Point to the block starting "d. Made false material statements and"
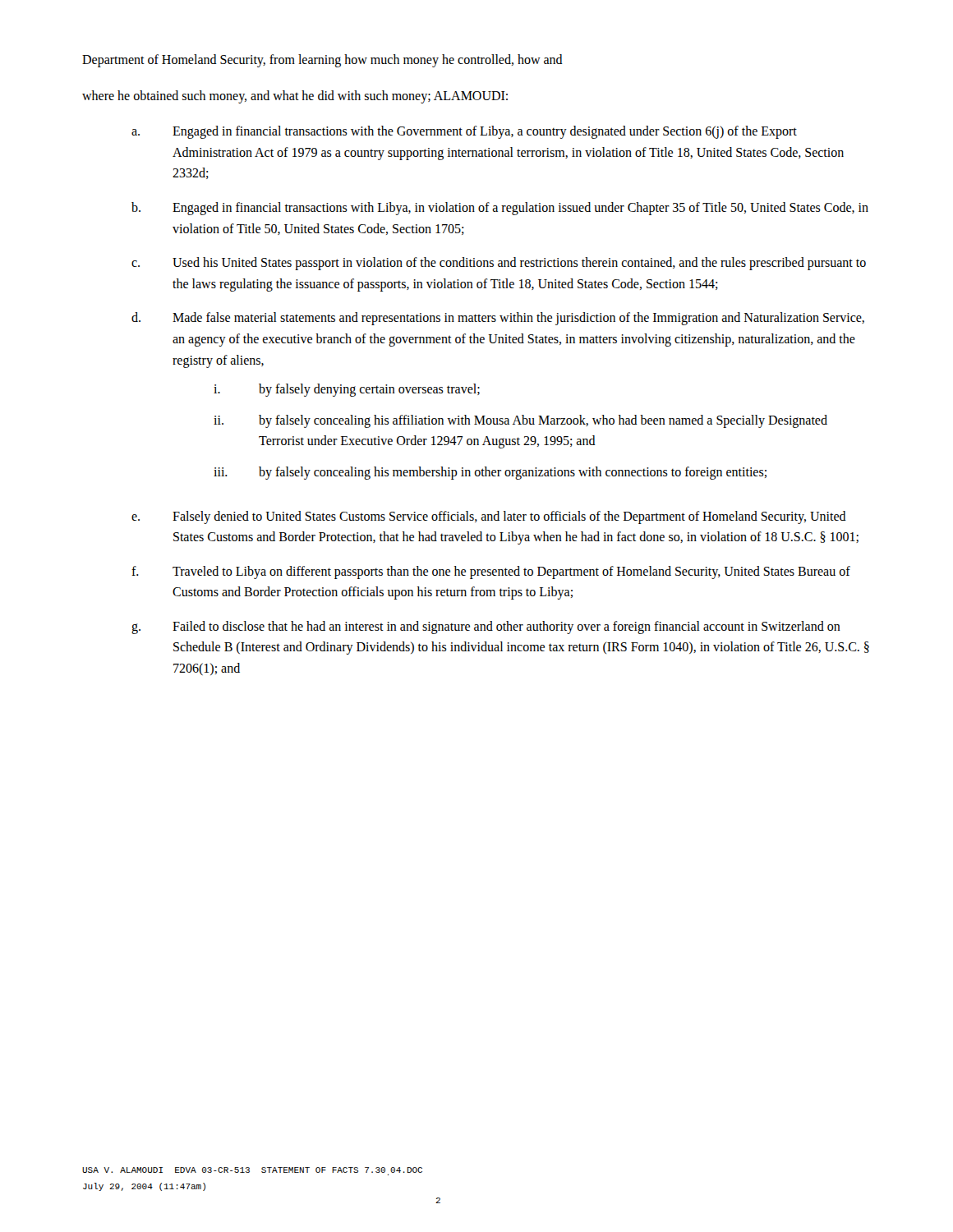Image resolution: width=953 pixels, height=1232 pixels. pyautogui.click(x=498, y=319)
